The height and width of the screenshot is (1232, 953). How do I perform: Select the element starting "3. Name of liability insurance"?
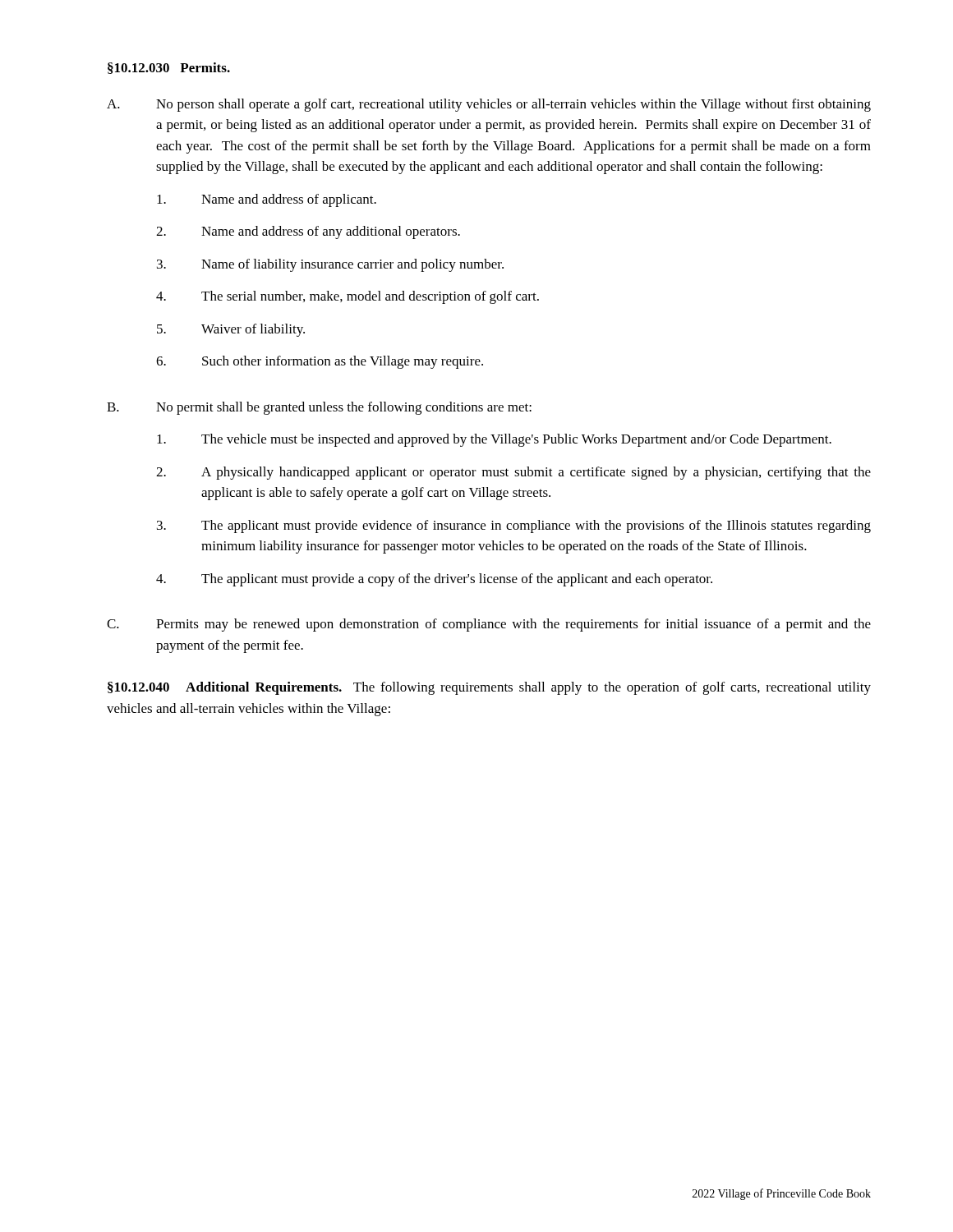[x=513, y=264]
